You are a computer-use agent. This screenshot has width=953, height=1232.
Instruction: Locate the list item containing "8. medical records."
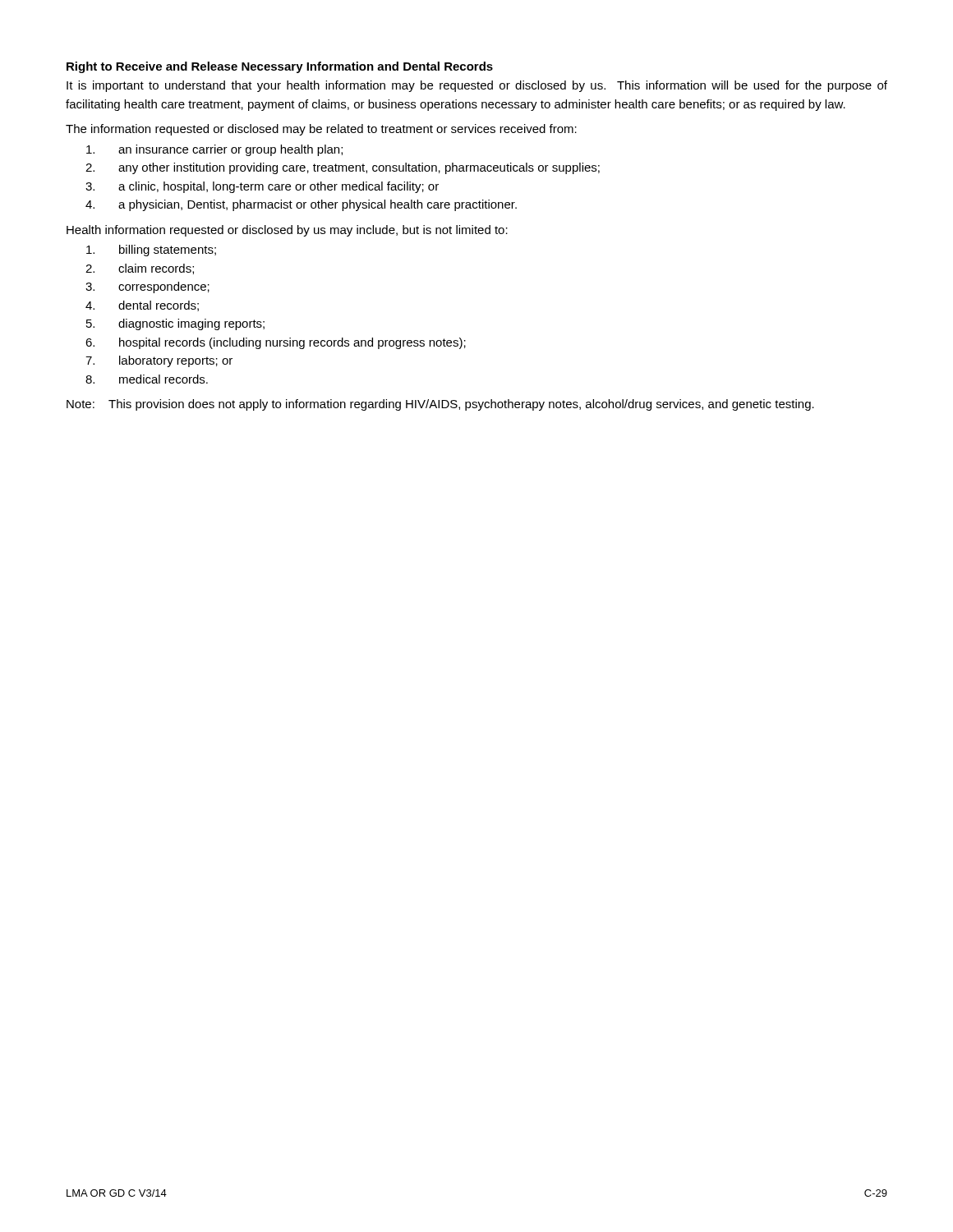[x=147, y=379]
